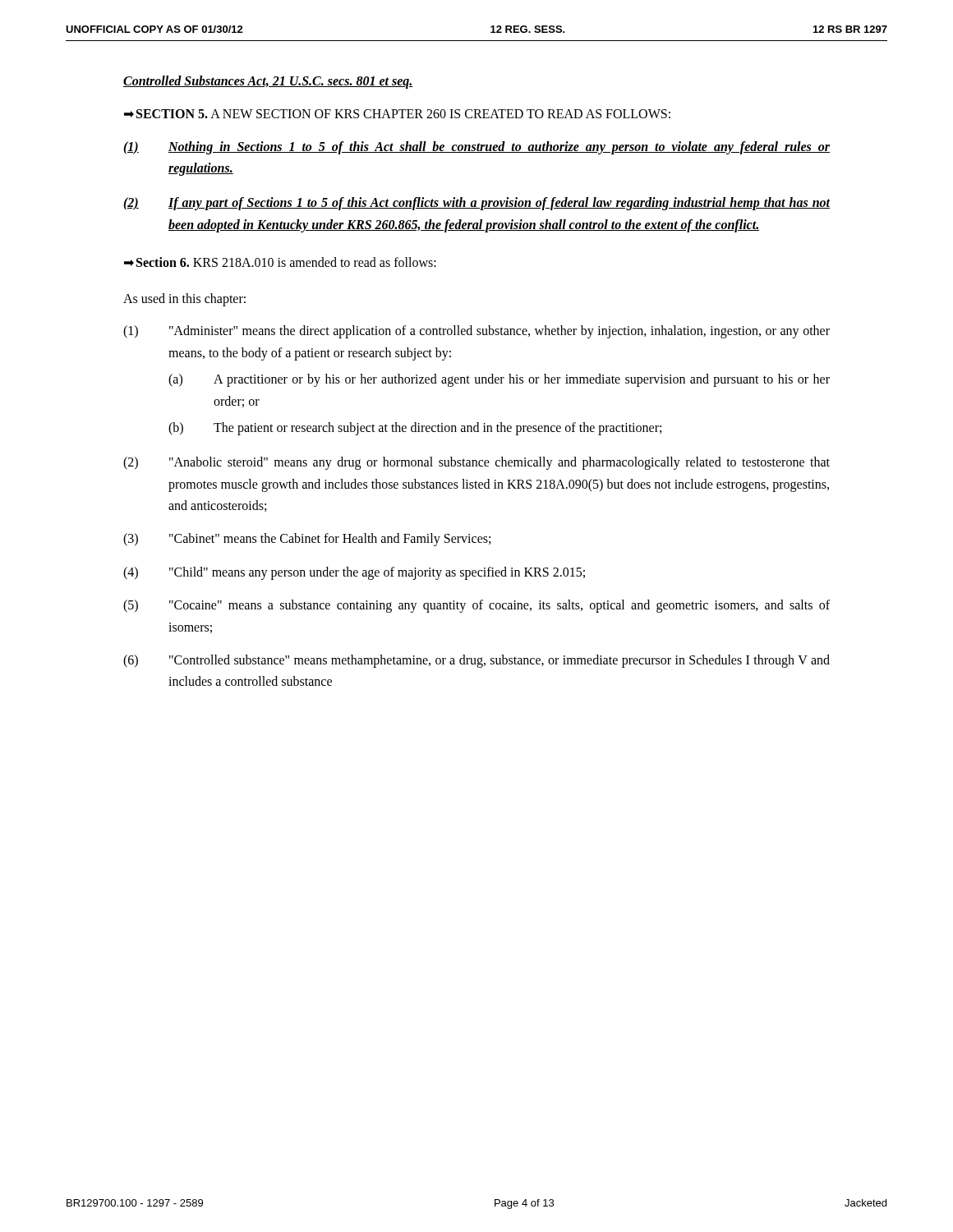Find the block starting "(1) "Administer" means the direct application of a"
Screen dimensions: 1232x953
click(476, 342)
